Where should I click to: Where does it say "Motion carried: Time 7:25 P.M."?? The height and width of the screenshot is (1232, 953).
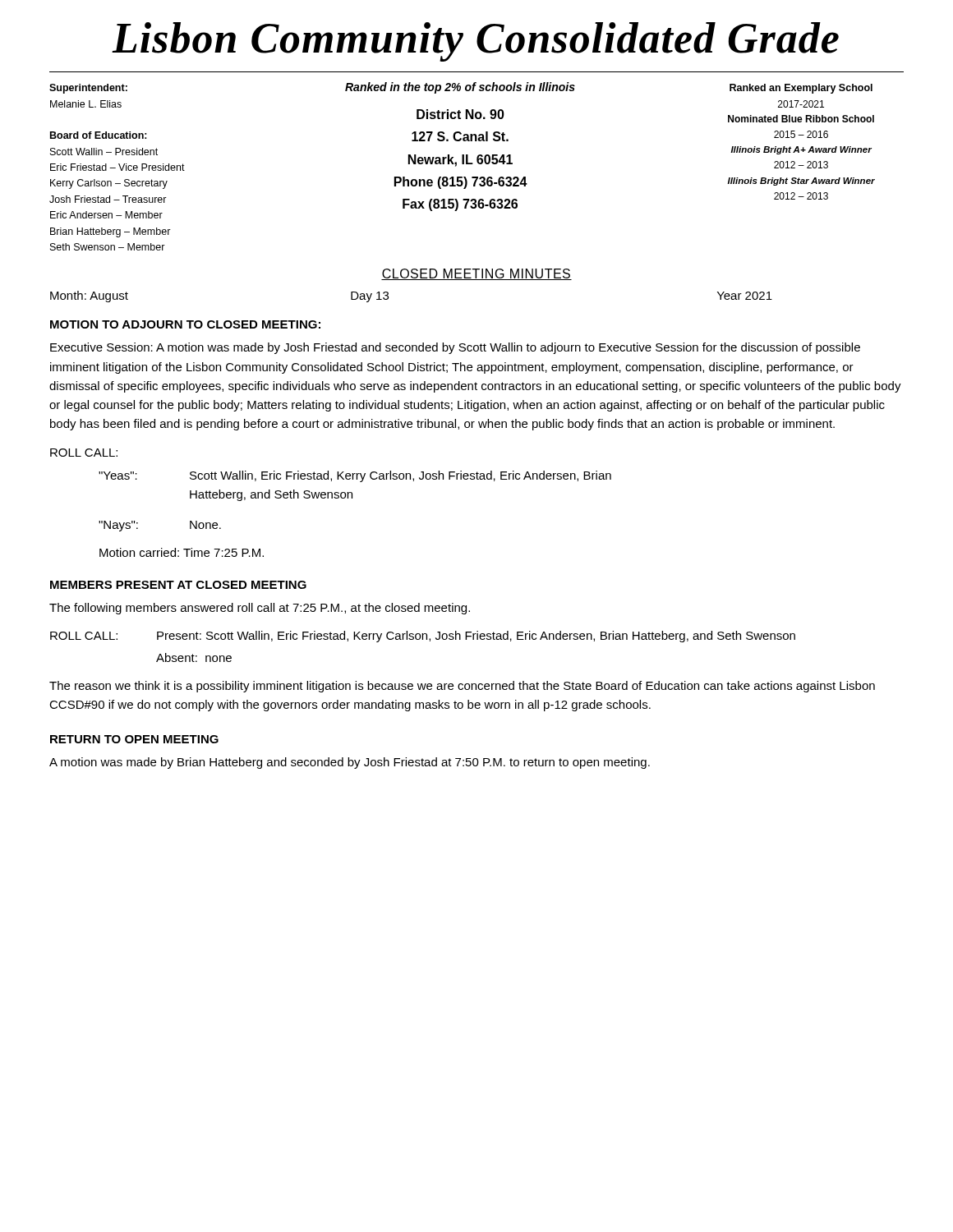pos(182,553)
